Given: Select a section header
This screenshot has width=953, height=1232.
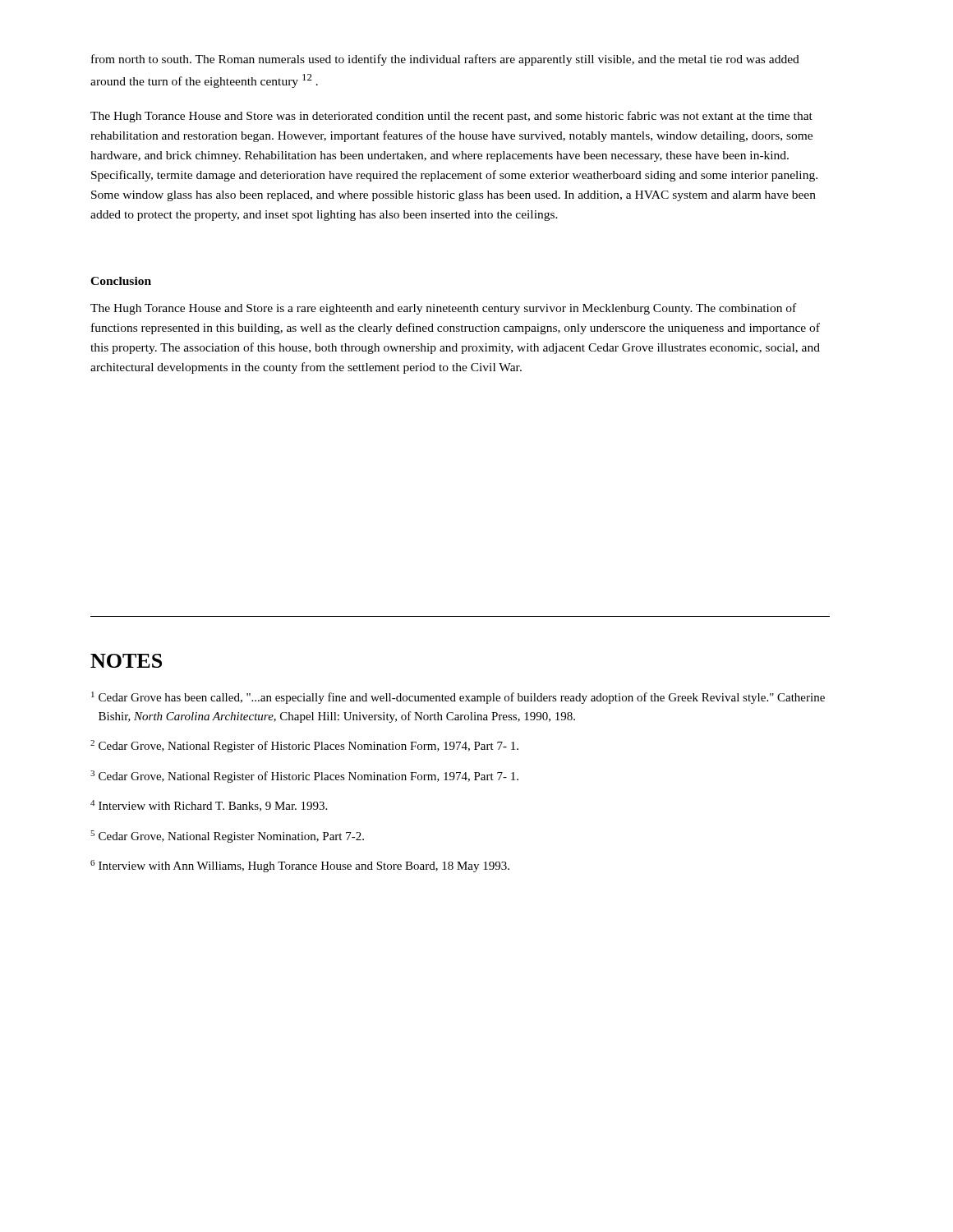Looking at the screenshot, I should (121, 281).
